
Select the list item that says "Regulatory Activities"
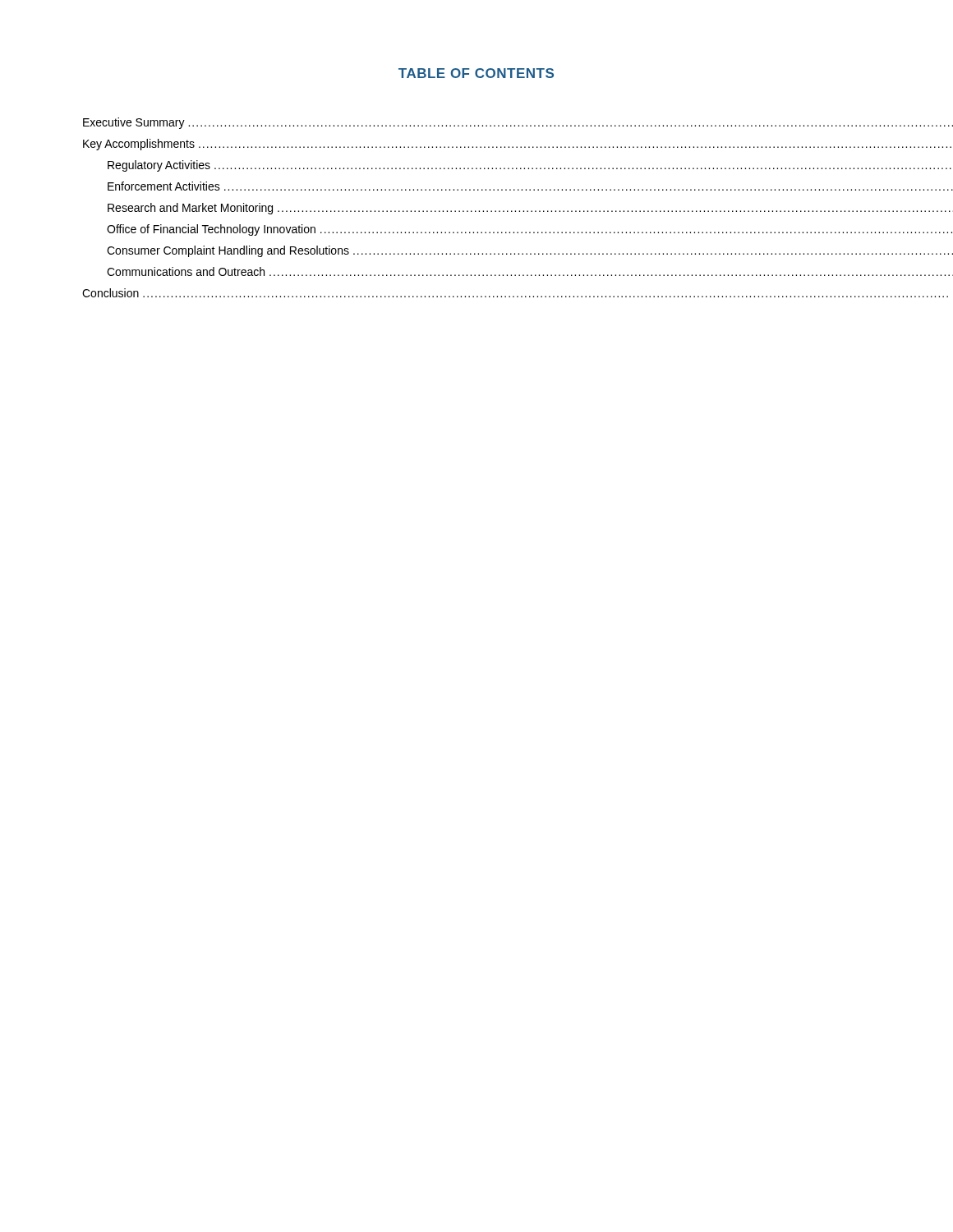pos(476,165)
